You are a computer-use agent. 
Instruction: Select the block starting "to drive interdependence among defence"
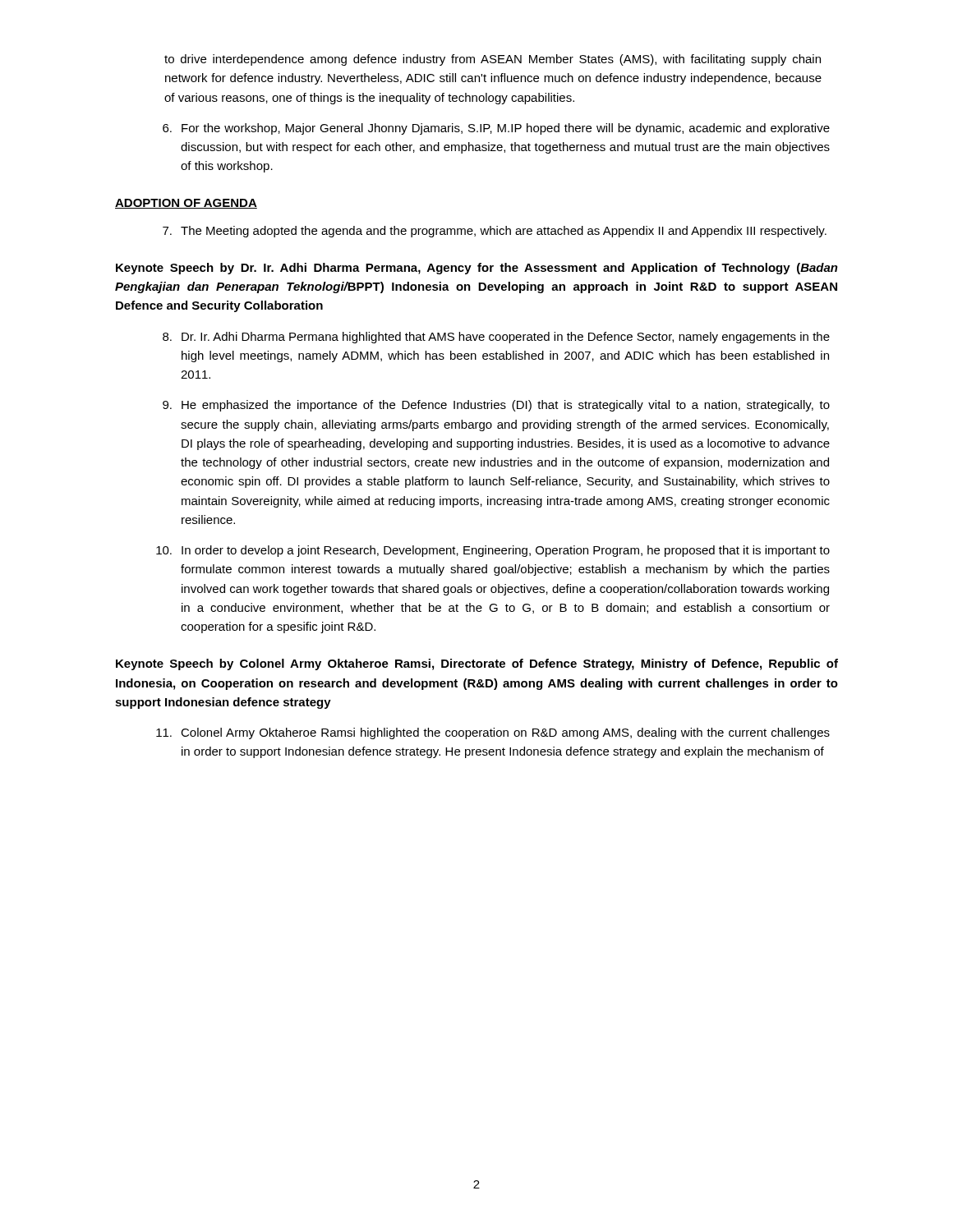493,78
